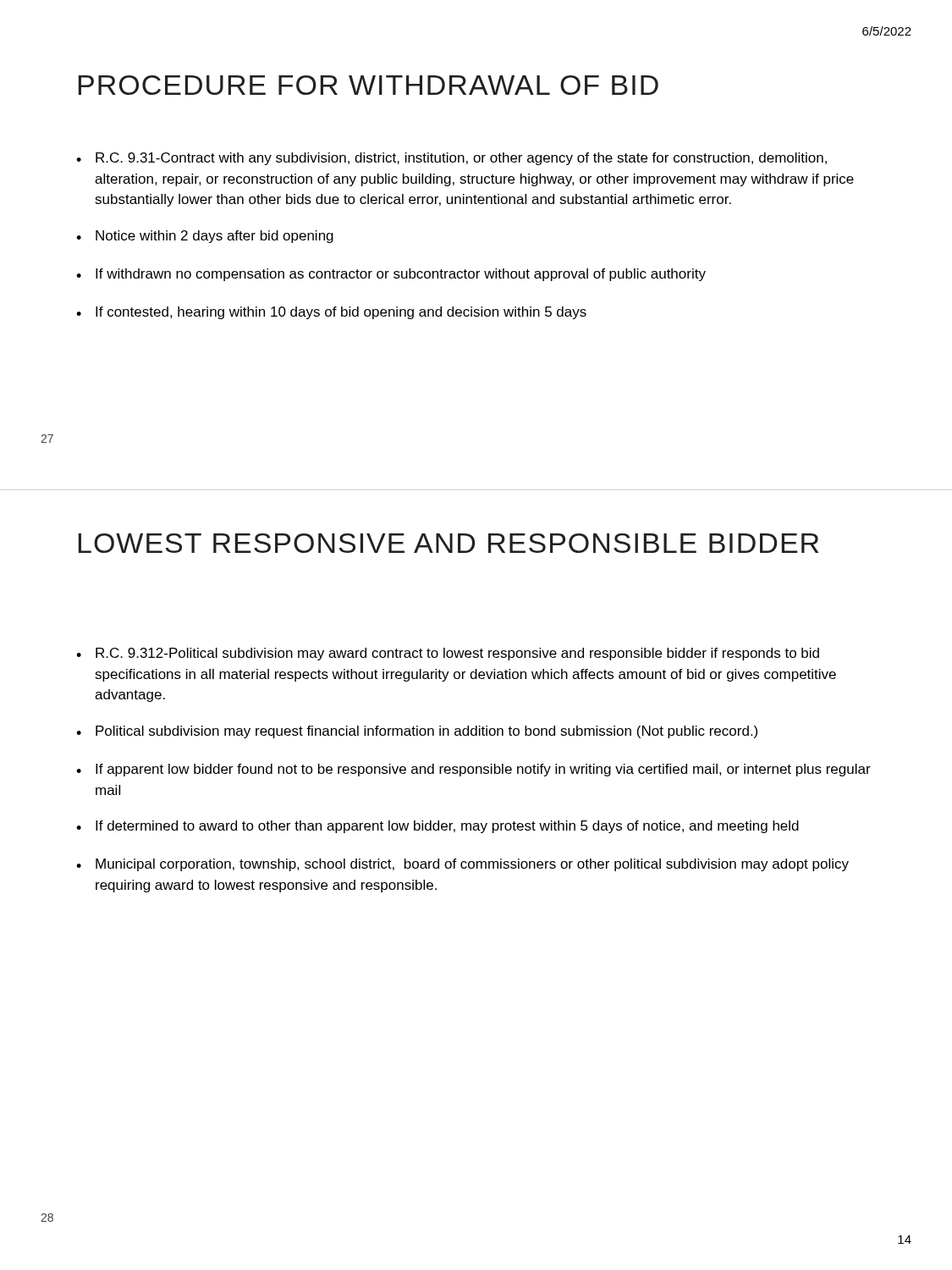Locate the block starting "PROCEDURE FOR WITHDRAWAL OF BID"
This screenshot has height=1270, width=952.
[x=368, y=85]
